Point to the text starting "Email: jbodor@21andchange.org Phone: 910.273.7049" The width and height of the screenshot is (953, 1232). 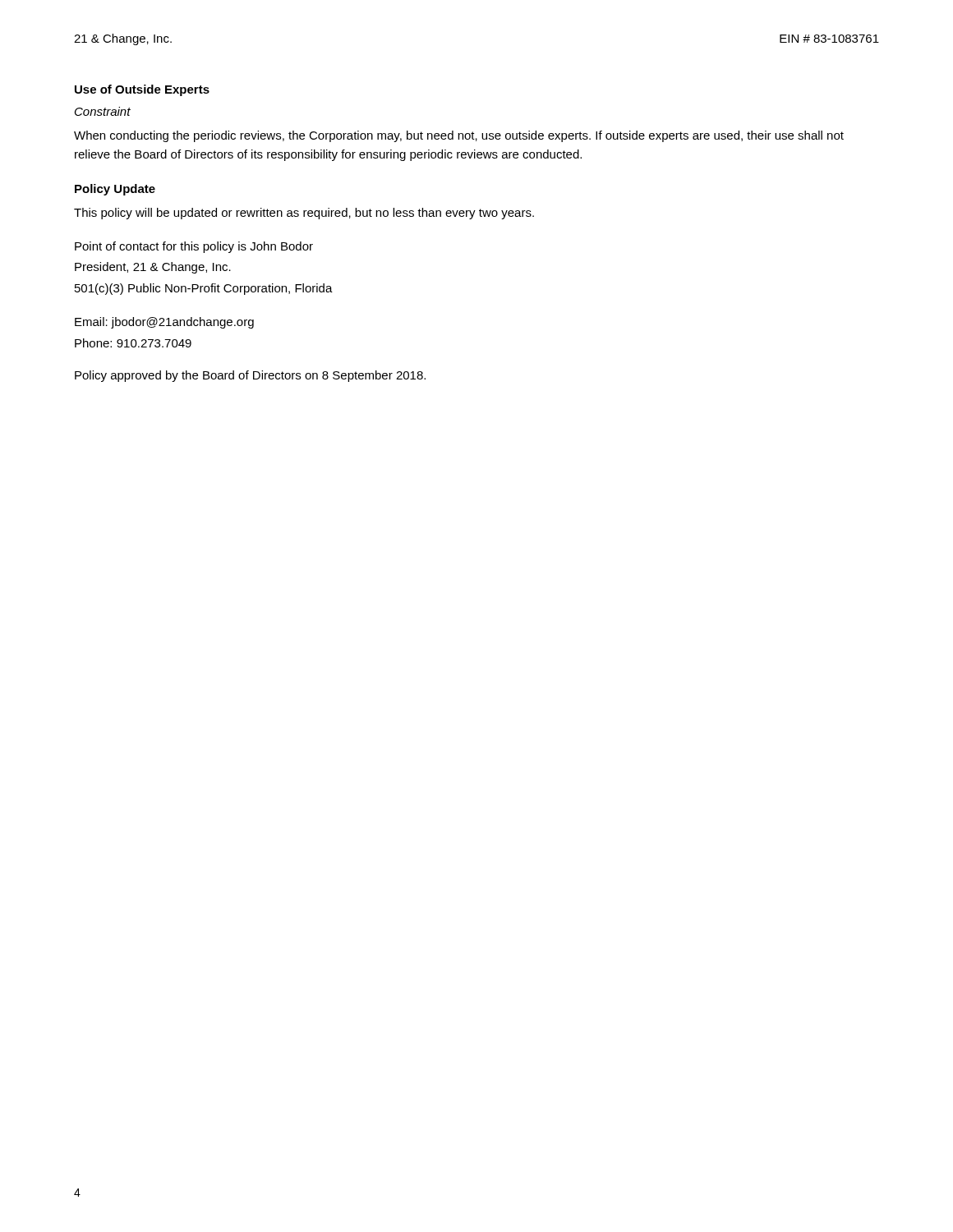pyautogui.click(x=164, y=332)
